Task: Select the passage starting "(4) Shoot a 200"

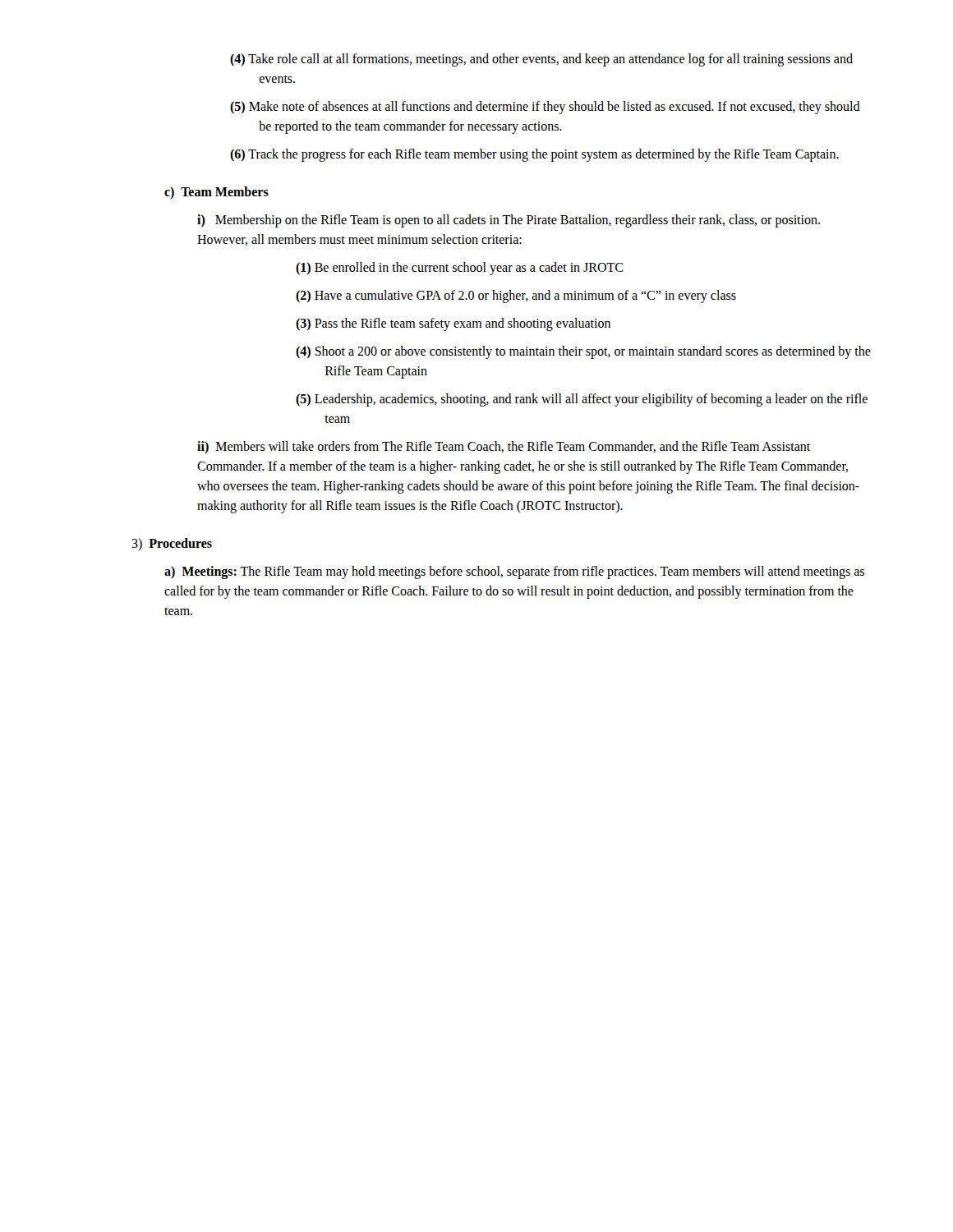Action: 583,361
